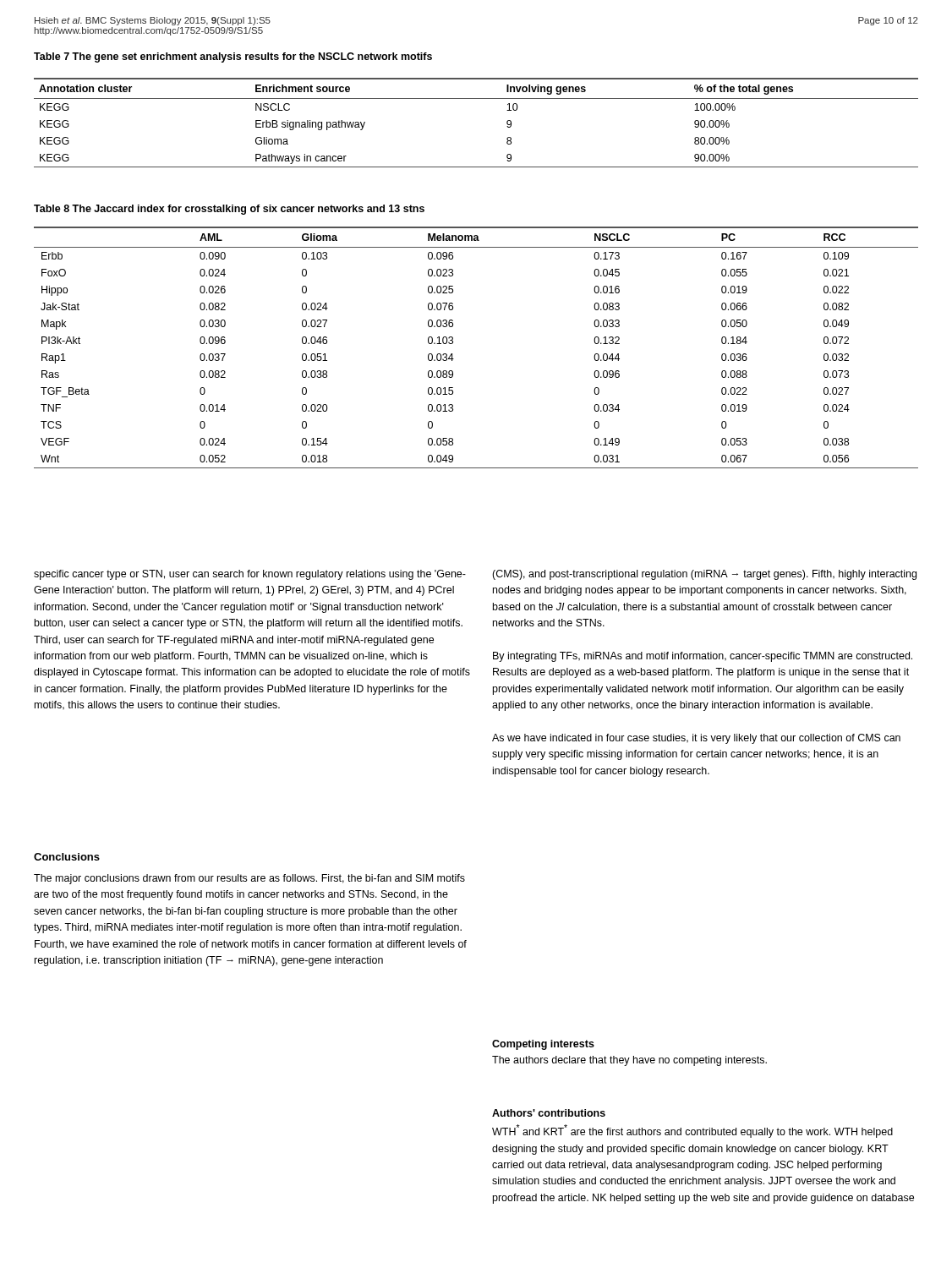Locate the caption that opens with "Table 8 The Jaccard"
The height and width of the screenshot is (1268, 952).
229,209
